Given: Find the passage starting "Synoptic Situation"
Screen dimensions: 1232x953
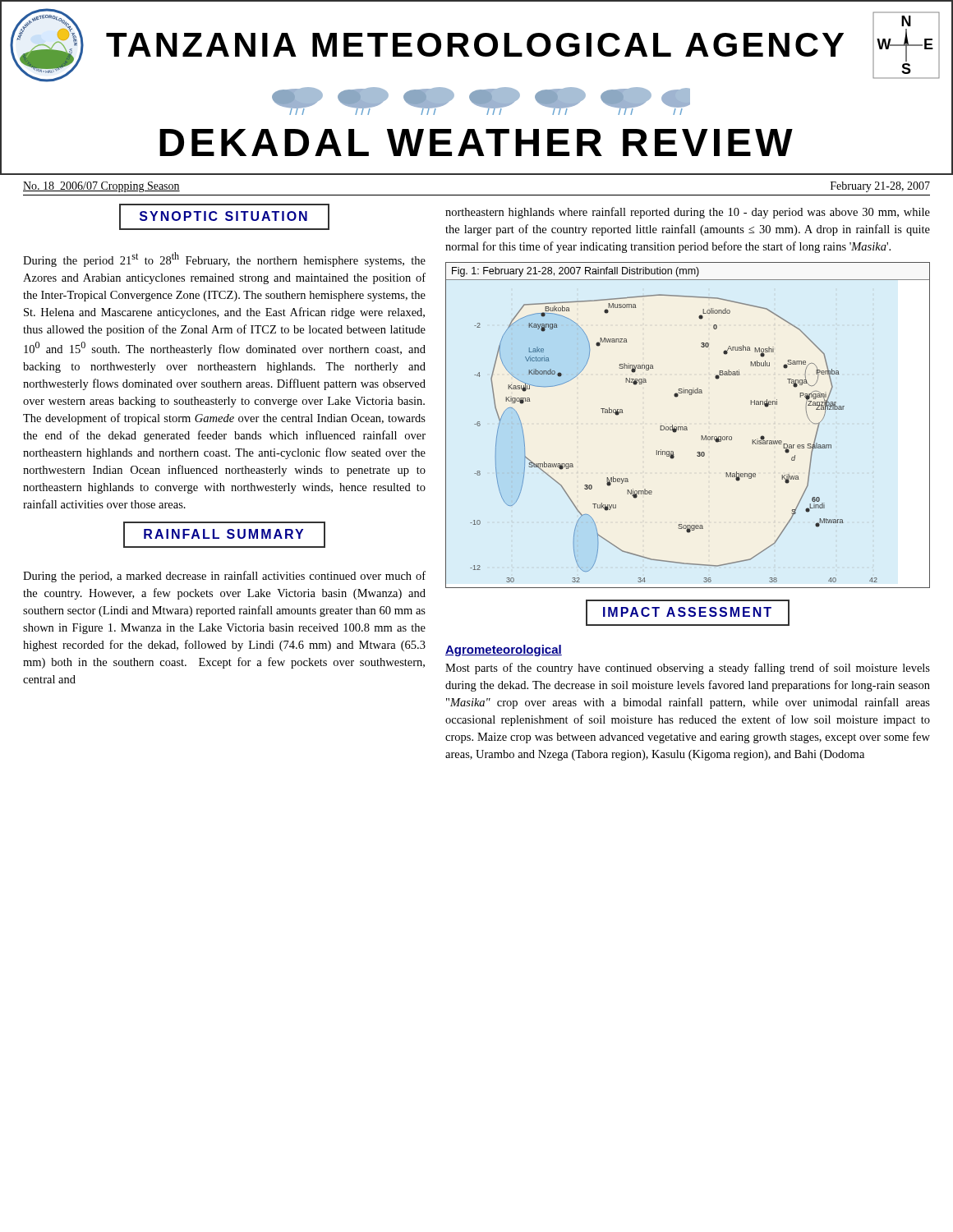Looking at the screenshot, I should coord(224,217).
